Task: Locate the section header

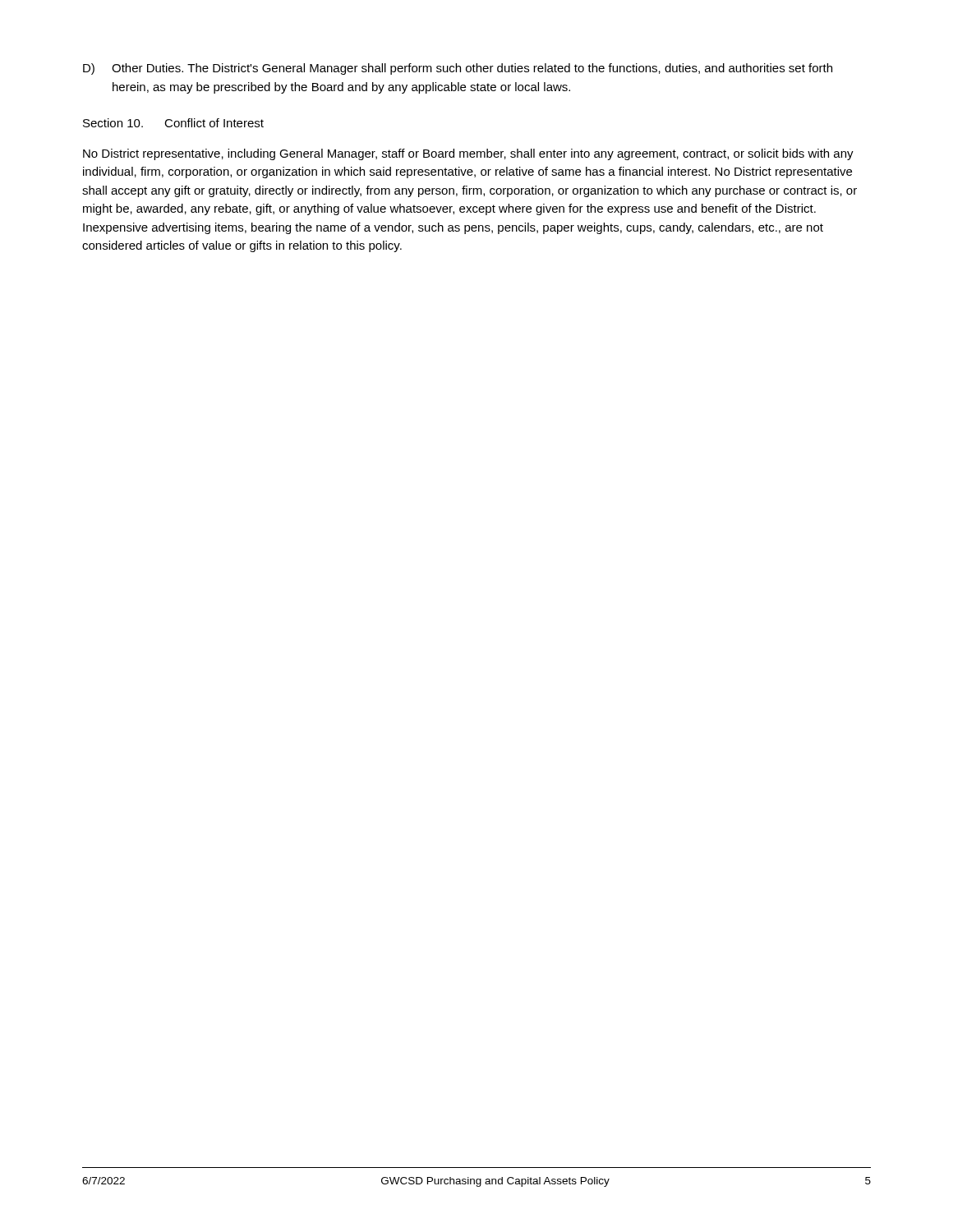Action: (173, 123)
